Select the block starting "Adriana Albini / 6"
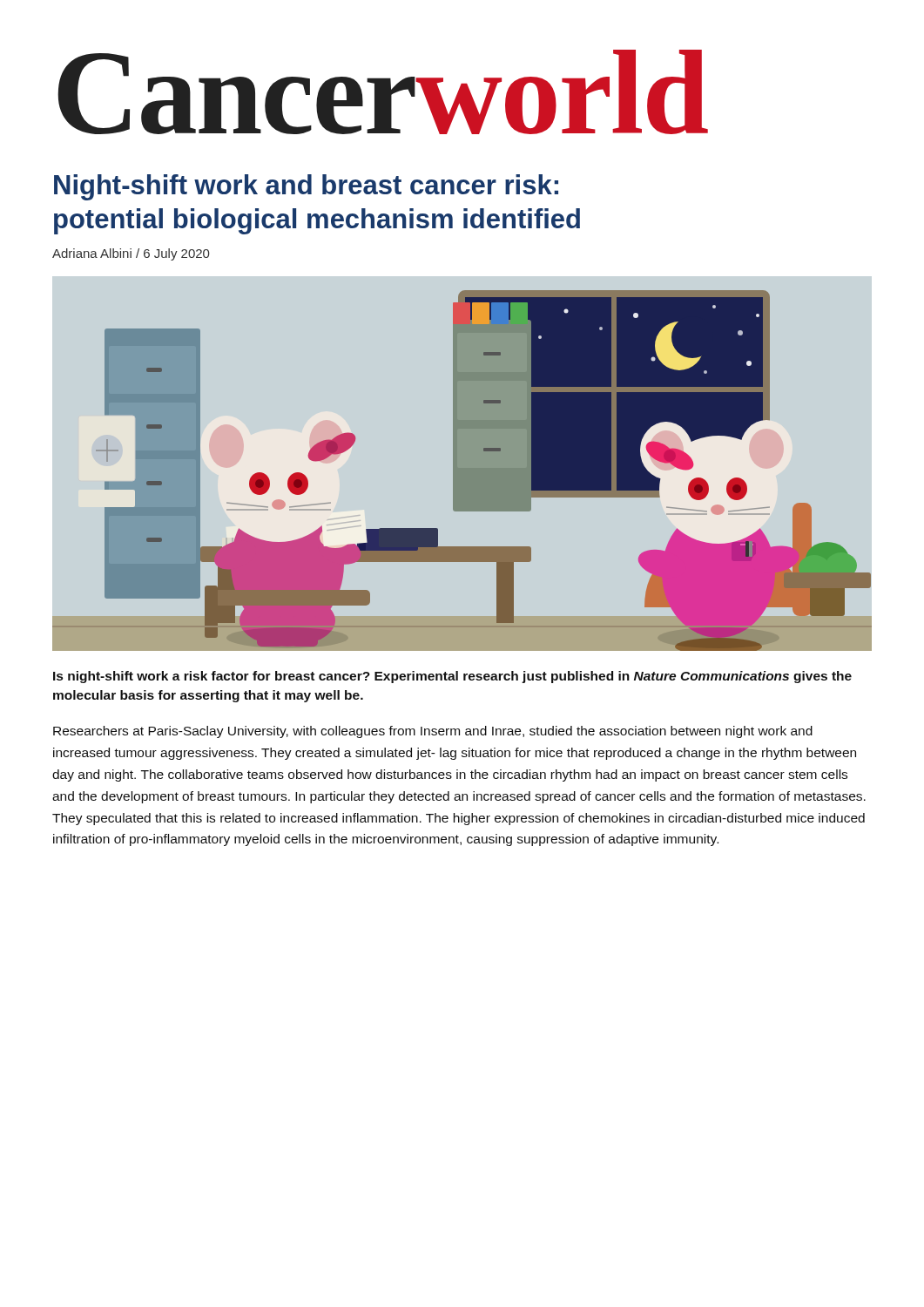 pos(131,253)
